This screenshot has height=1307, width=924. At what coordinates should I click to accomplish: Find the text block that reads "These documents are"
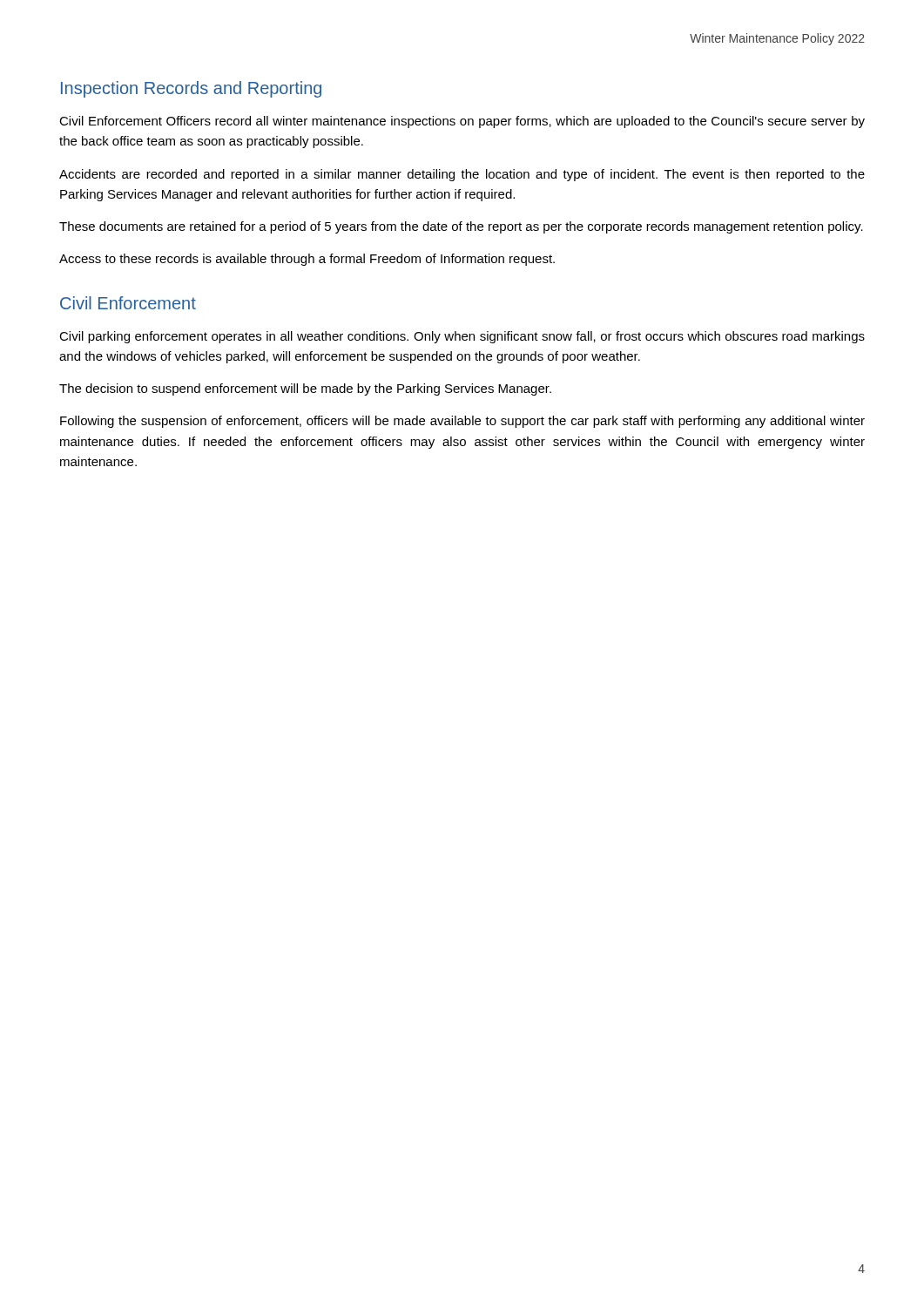pyautogui.click(x=461, y=226)
